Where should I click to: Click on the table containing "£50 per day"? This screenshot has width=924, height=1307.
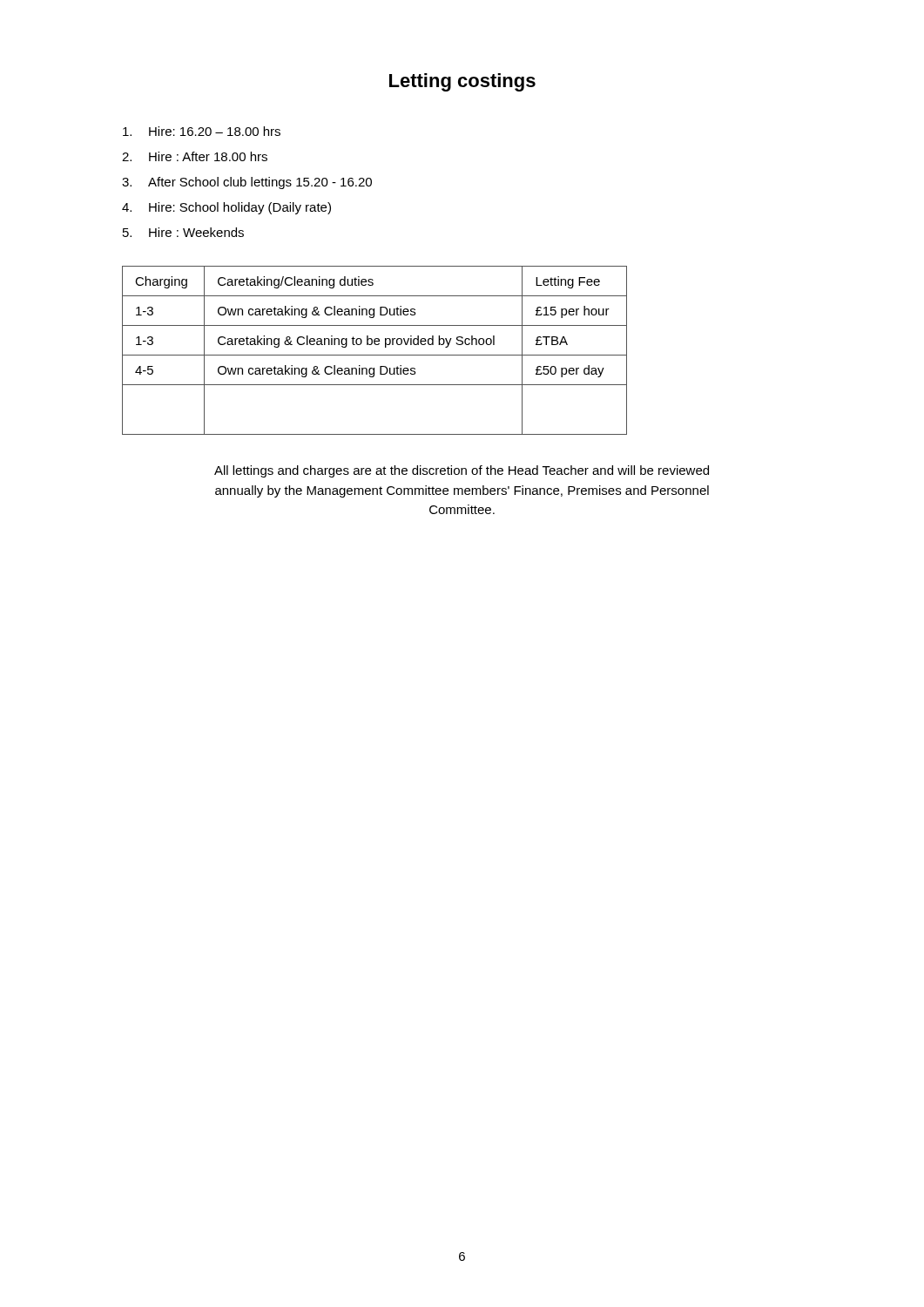coord(462,350)
